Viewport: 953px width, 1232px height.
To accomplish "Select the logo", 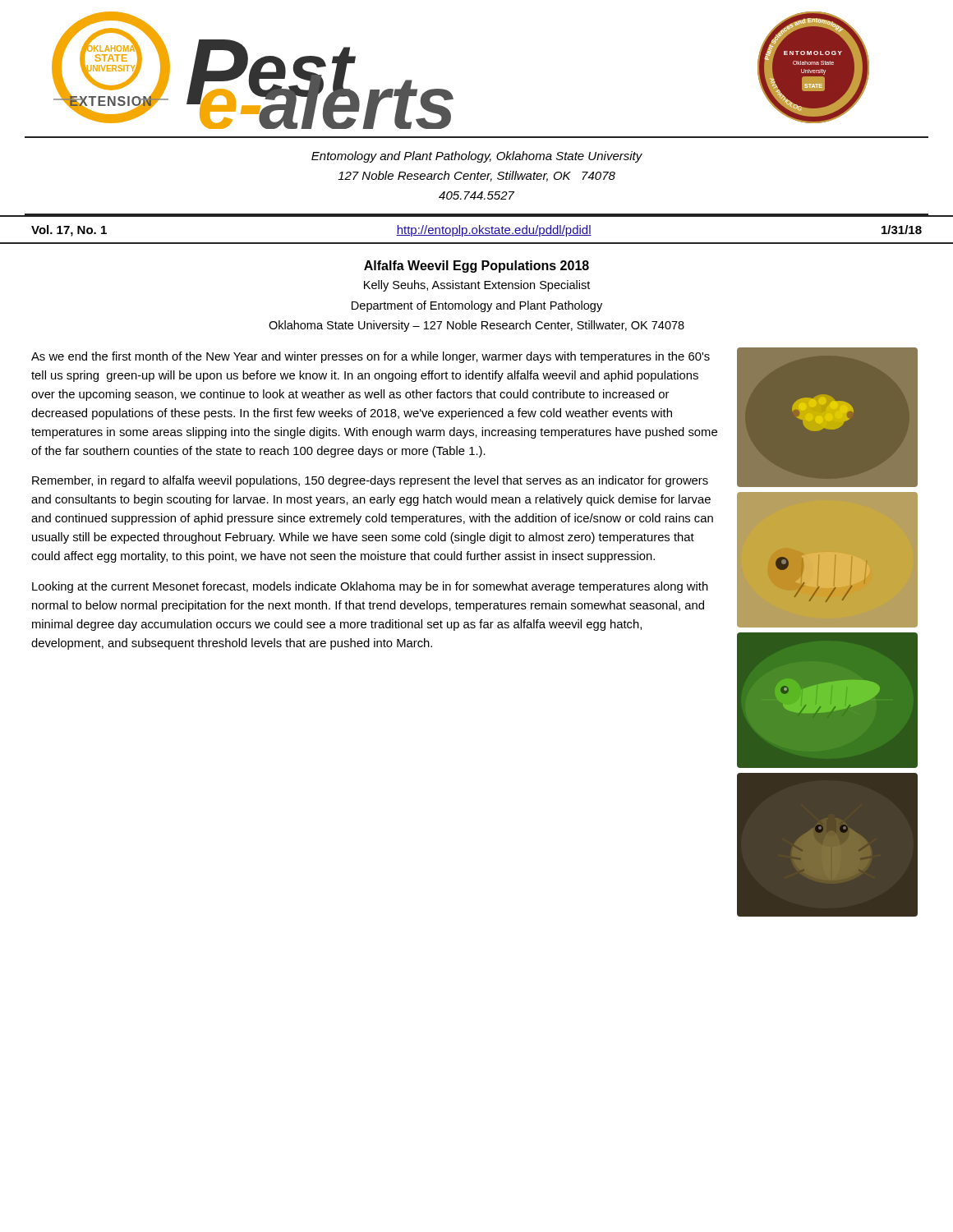I will point(476,66).
